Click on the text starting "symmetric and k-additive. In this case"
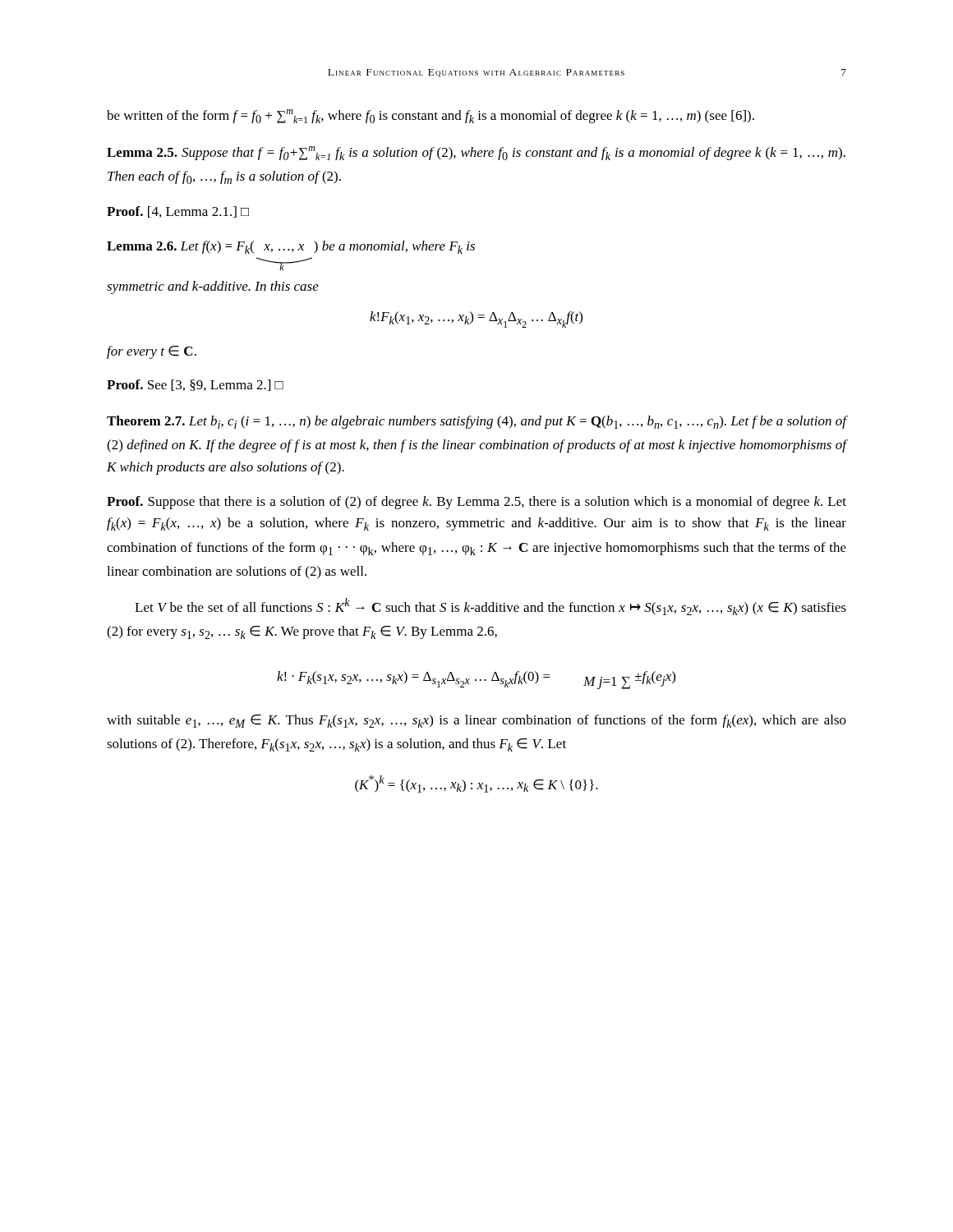953x1232 pixels. pyautogui.click(x=476, y=319)
